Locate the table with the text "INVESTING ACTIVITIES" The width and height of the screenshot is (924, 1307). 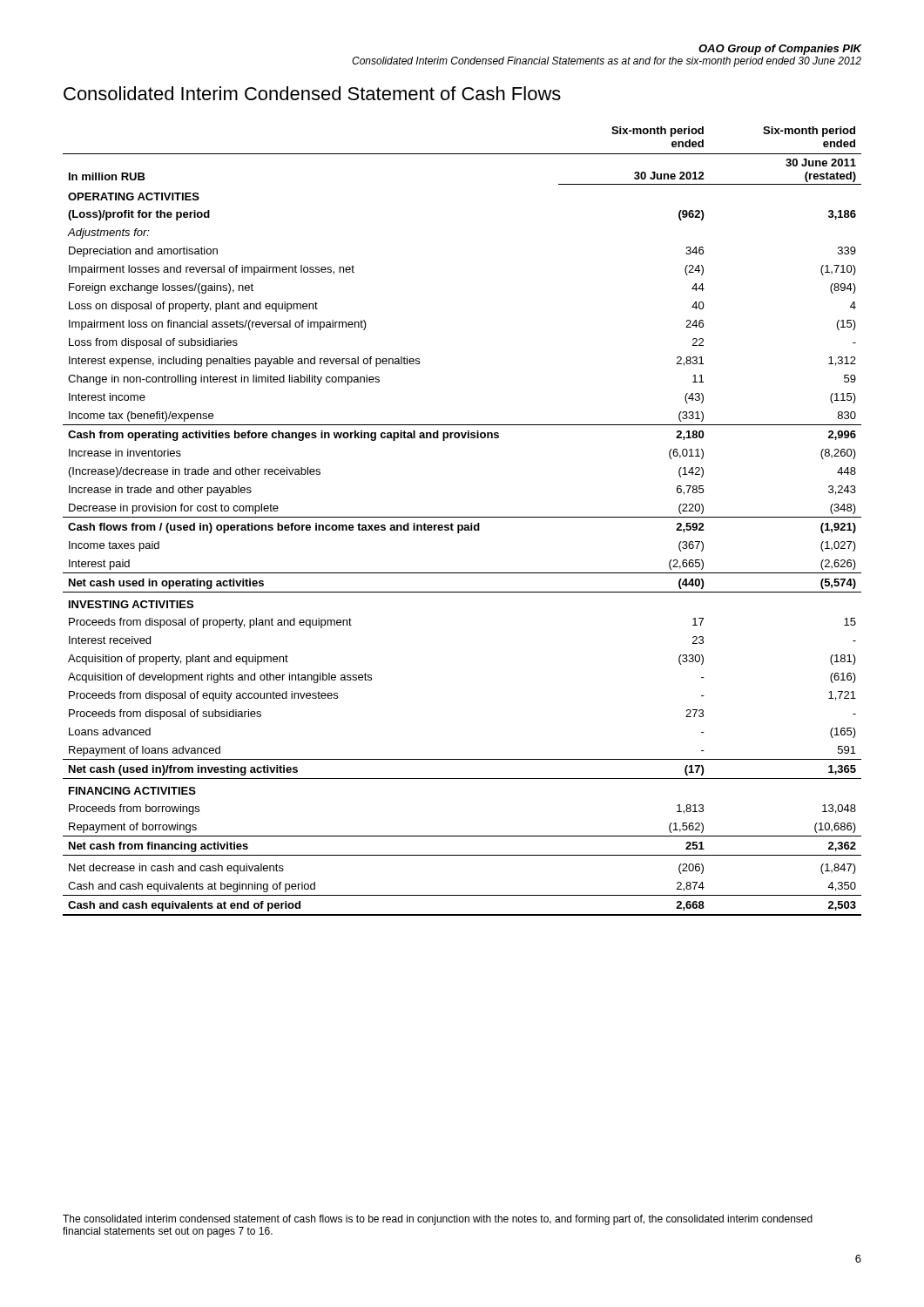pos(462,518)
